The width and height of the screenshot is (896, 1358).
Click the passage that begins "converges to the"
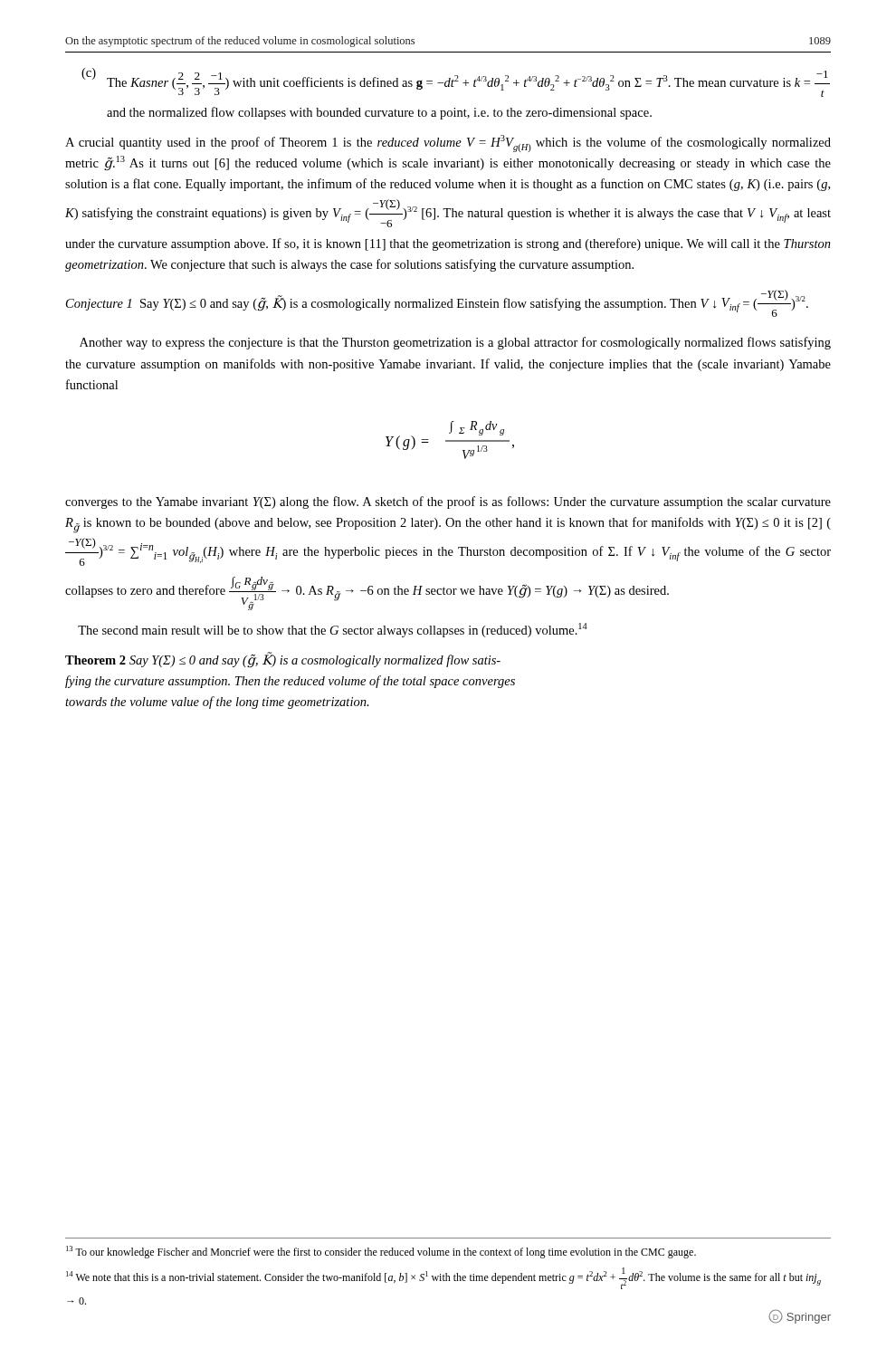point(448,553)
